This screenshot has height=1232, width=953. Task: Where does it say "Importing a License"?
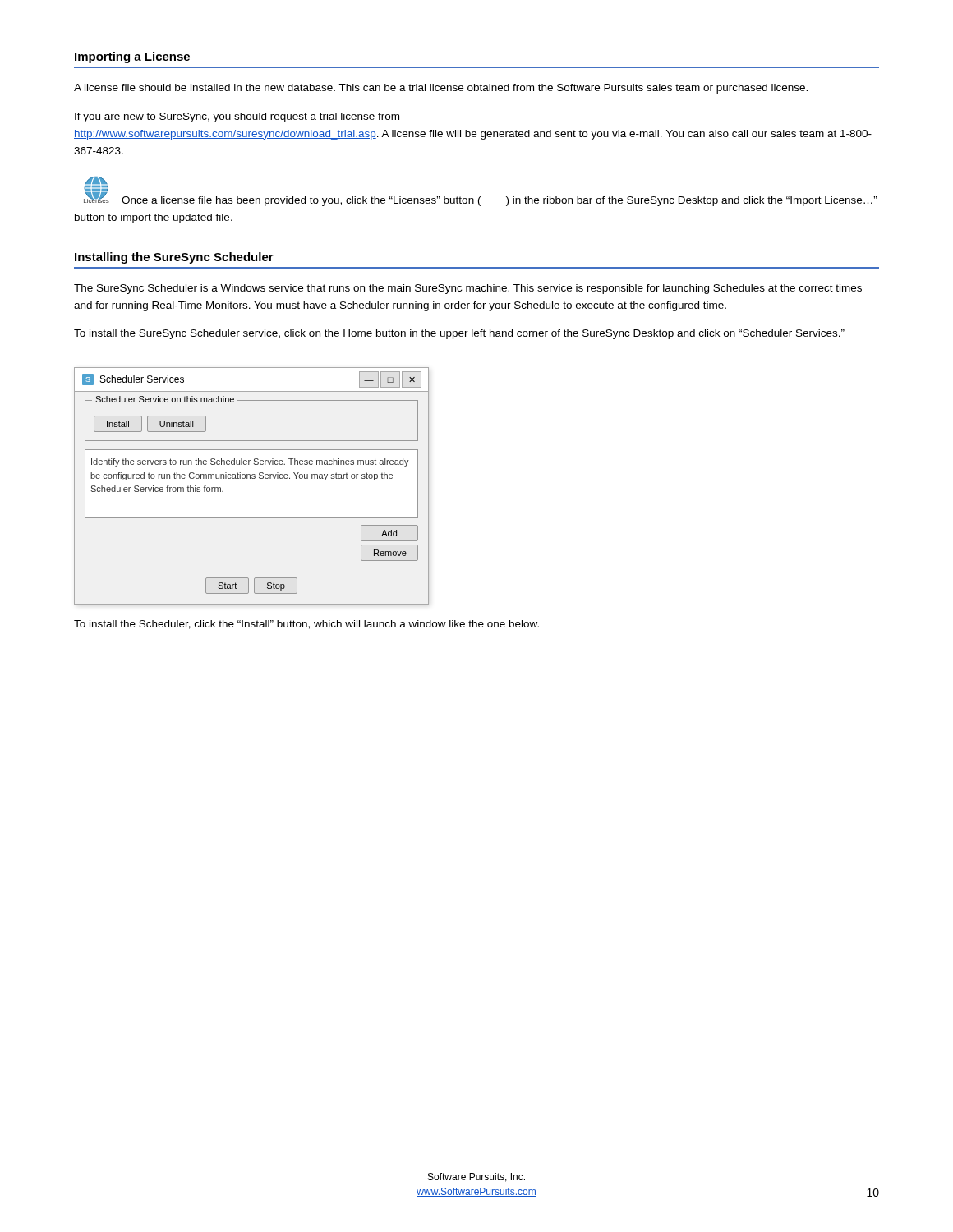132,56
